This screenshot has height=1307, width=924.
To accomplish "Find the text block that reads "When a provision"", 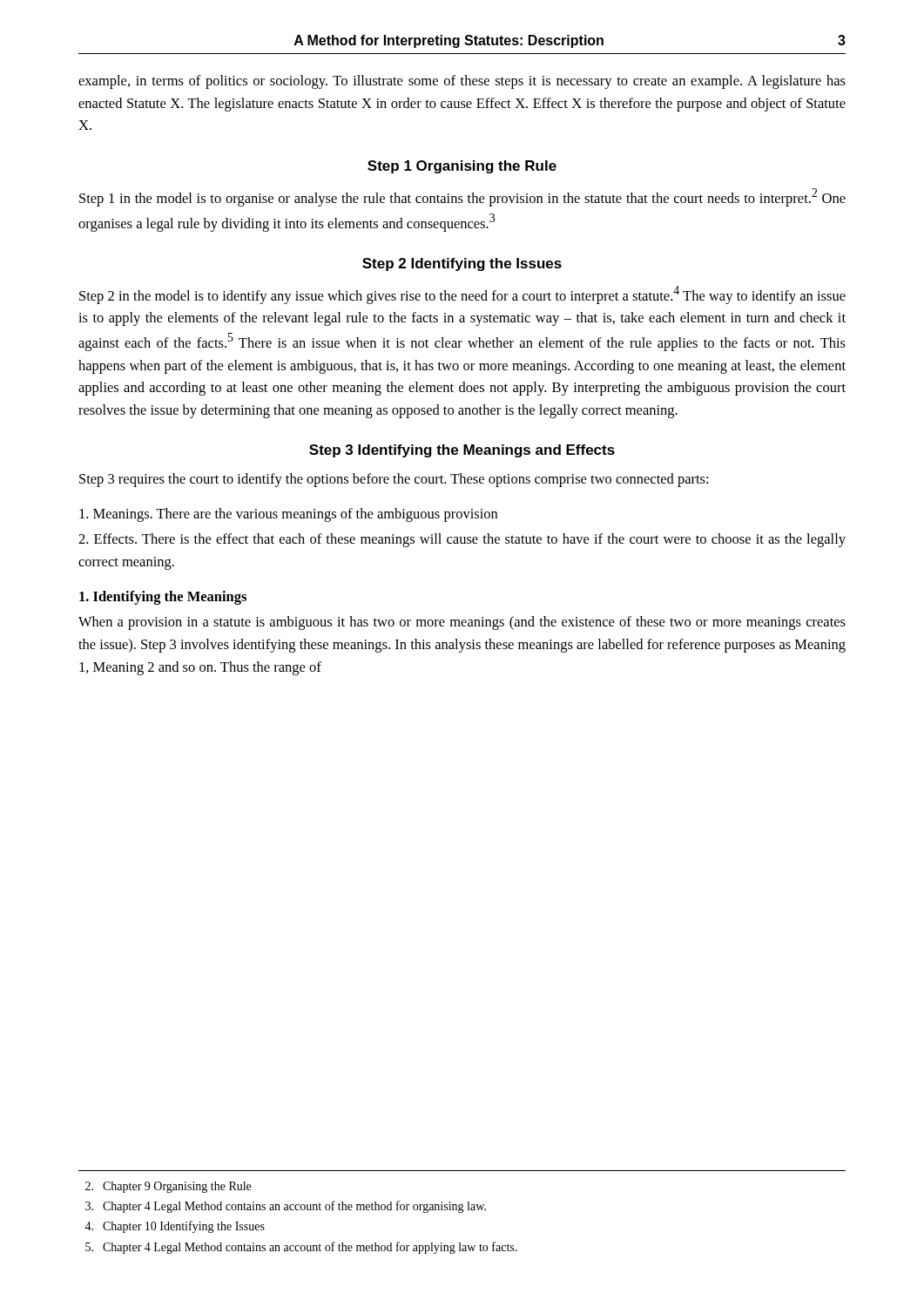I will pos(462,644).
